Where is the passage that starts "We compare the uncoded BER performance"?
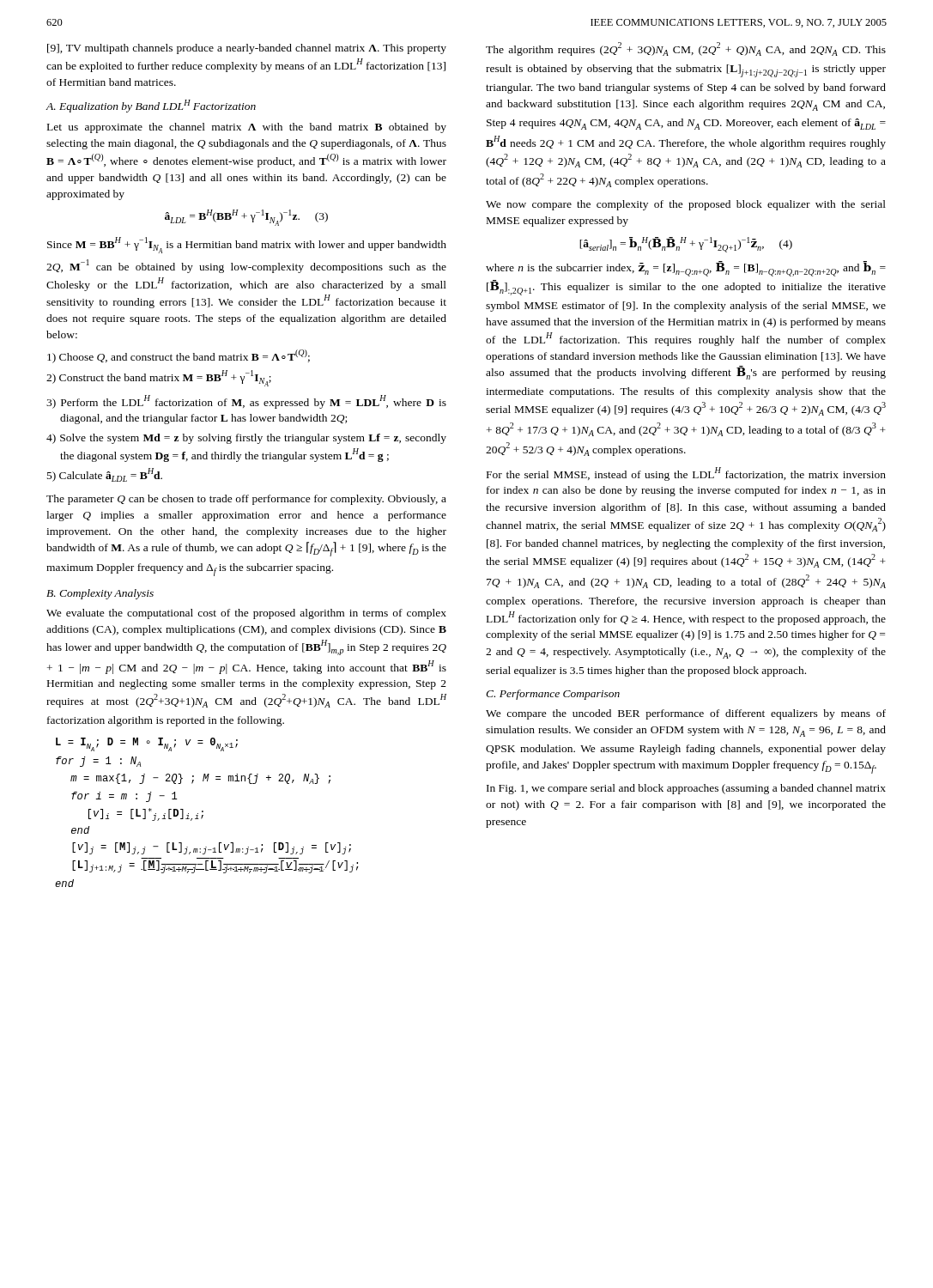 686,740
